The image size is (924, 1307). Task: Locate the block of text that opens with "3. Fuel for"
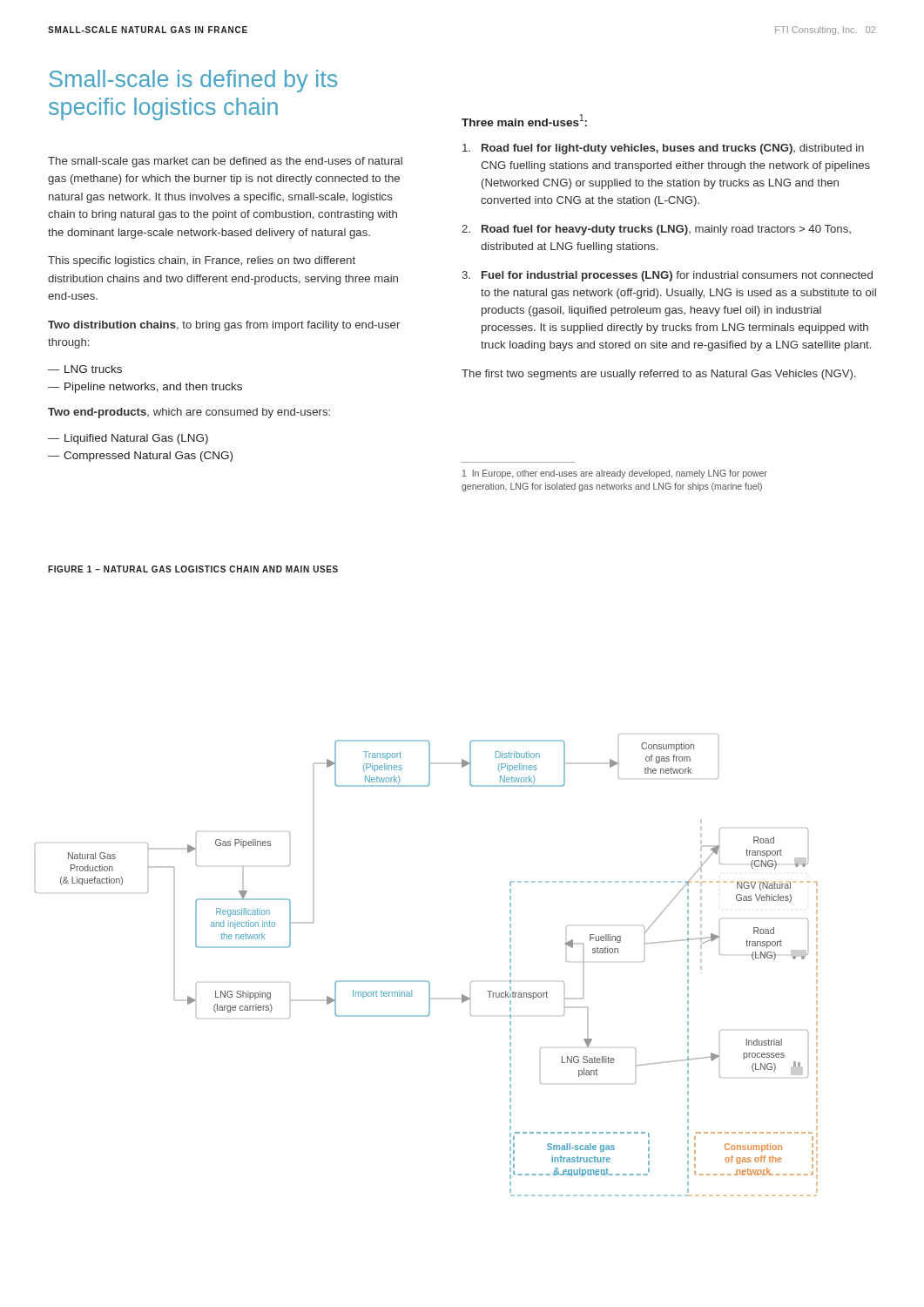click(x=671, y=310)
